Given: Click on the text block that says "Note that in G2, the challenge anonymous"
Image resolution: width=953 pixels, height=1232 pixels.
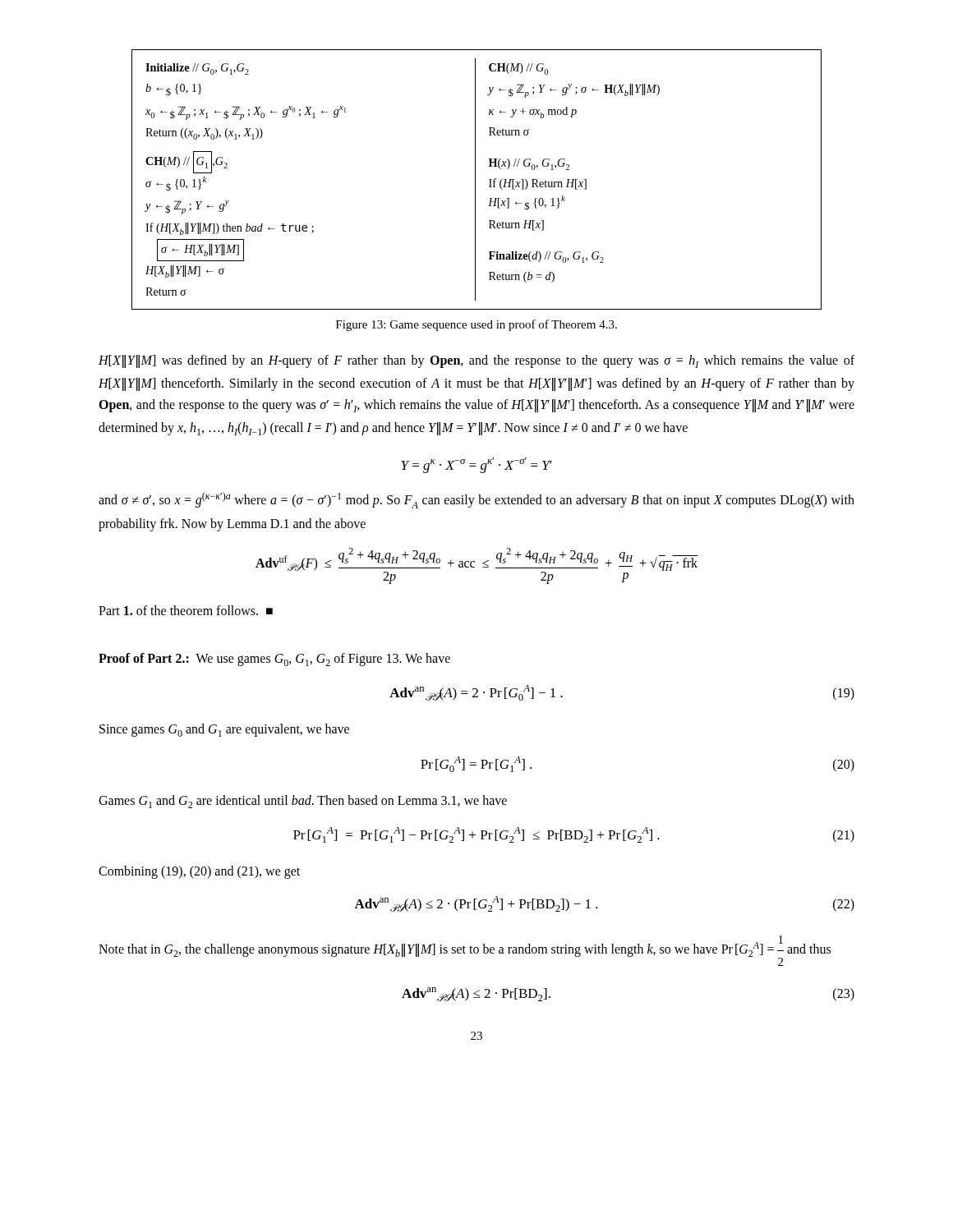Looking at the screenshot, I should click(465, 951).
